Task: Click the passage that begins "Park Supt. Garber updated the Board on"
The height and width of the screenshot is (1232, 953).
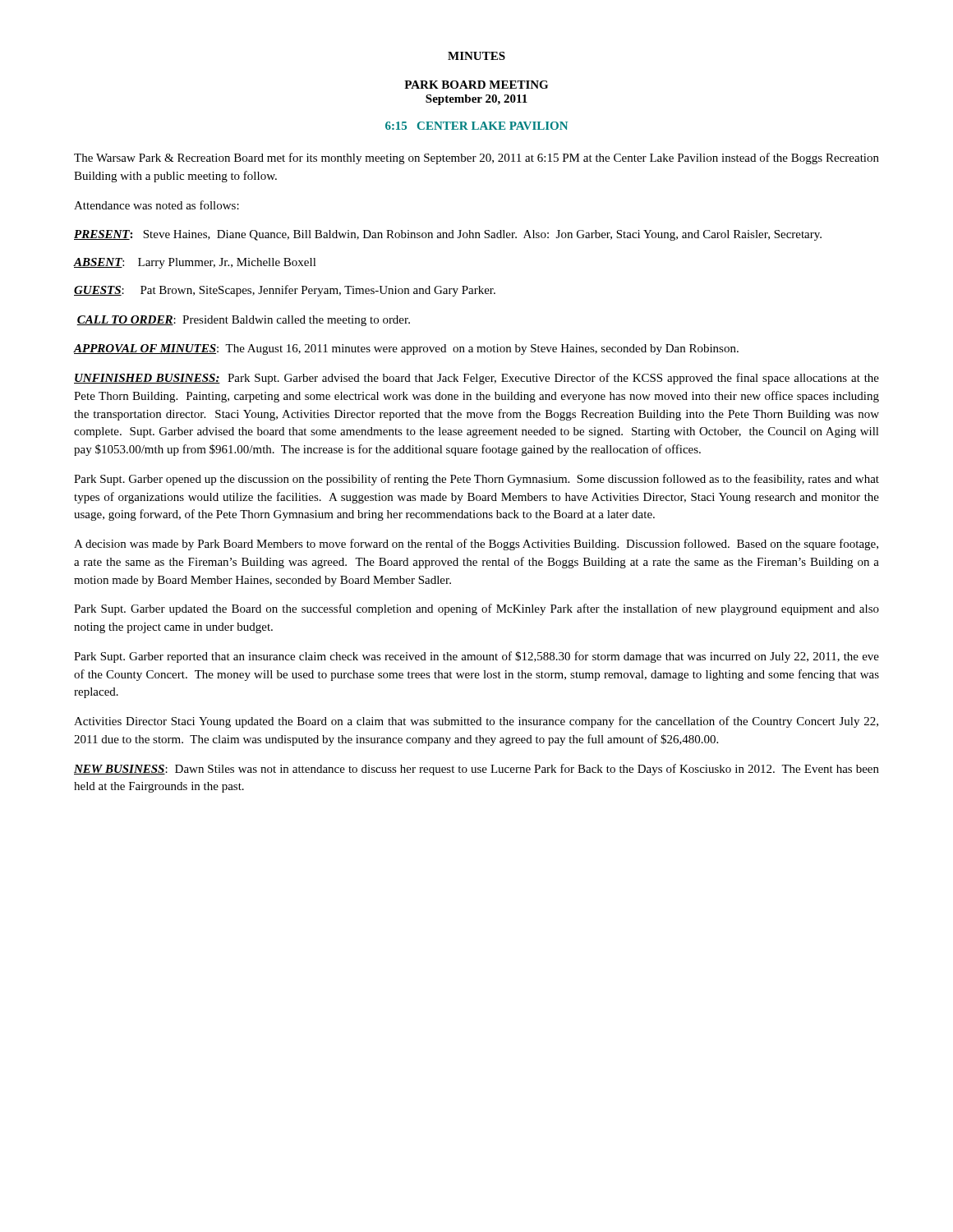Action: click(476, 618)
